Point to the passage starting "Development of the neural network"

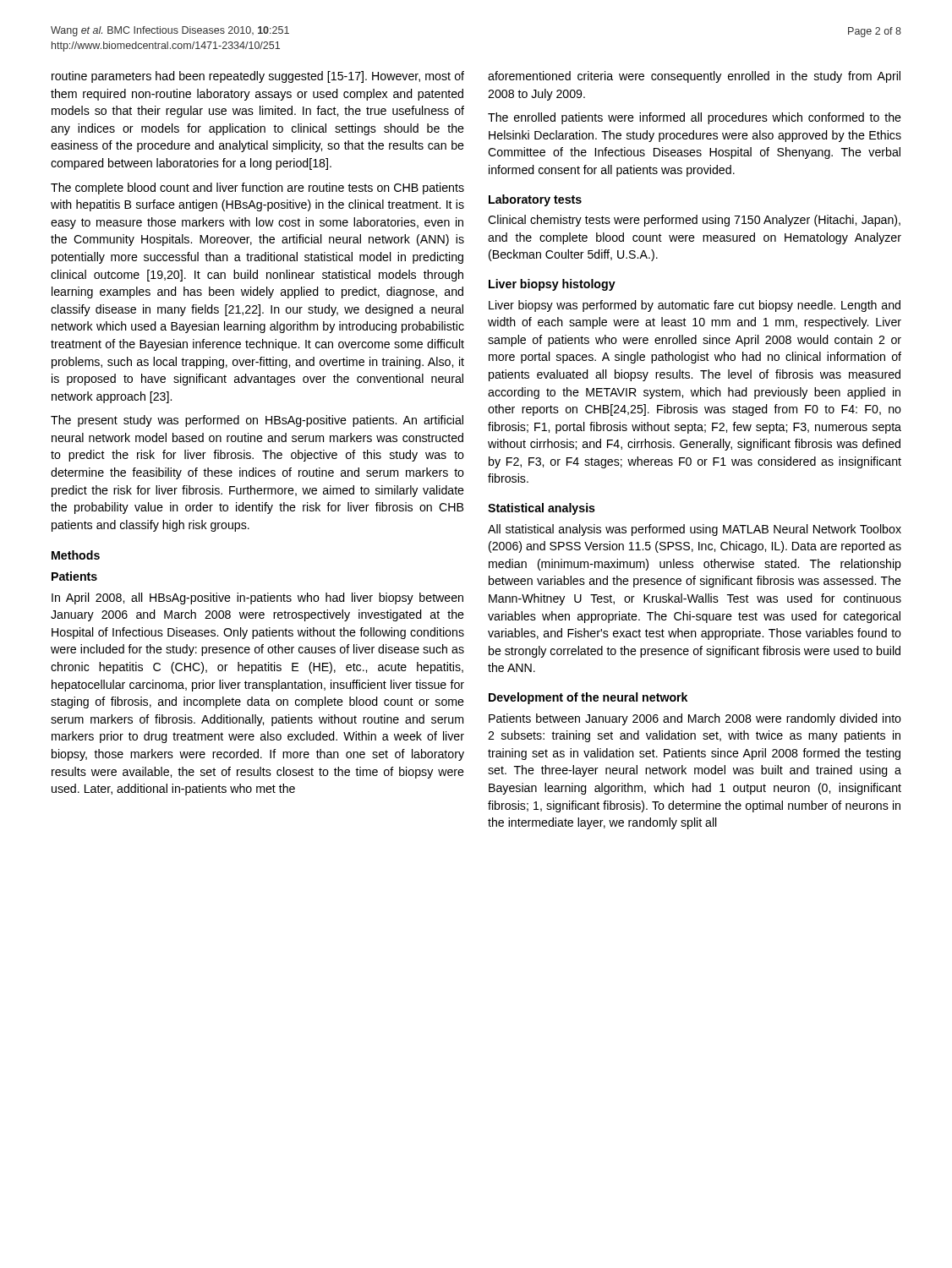tap(588, 697)
